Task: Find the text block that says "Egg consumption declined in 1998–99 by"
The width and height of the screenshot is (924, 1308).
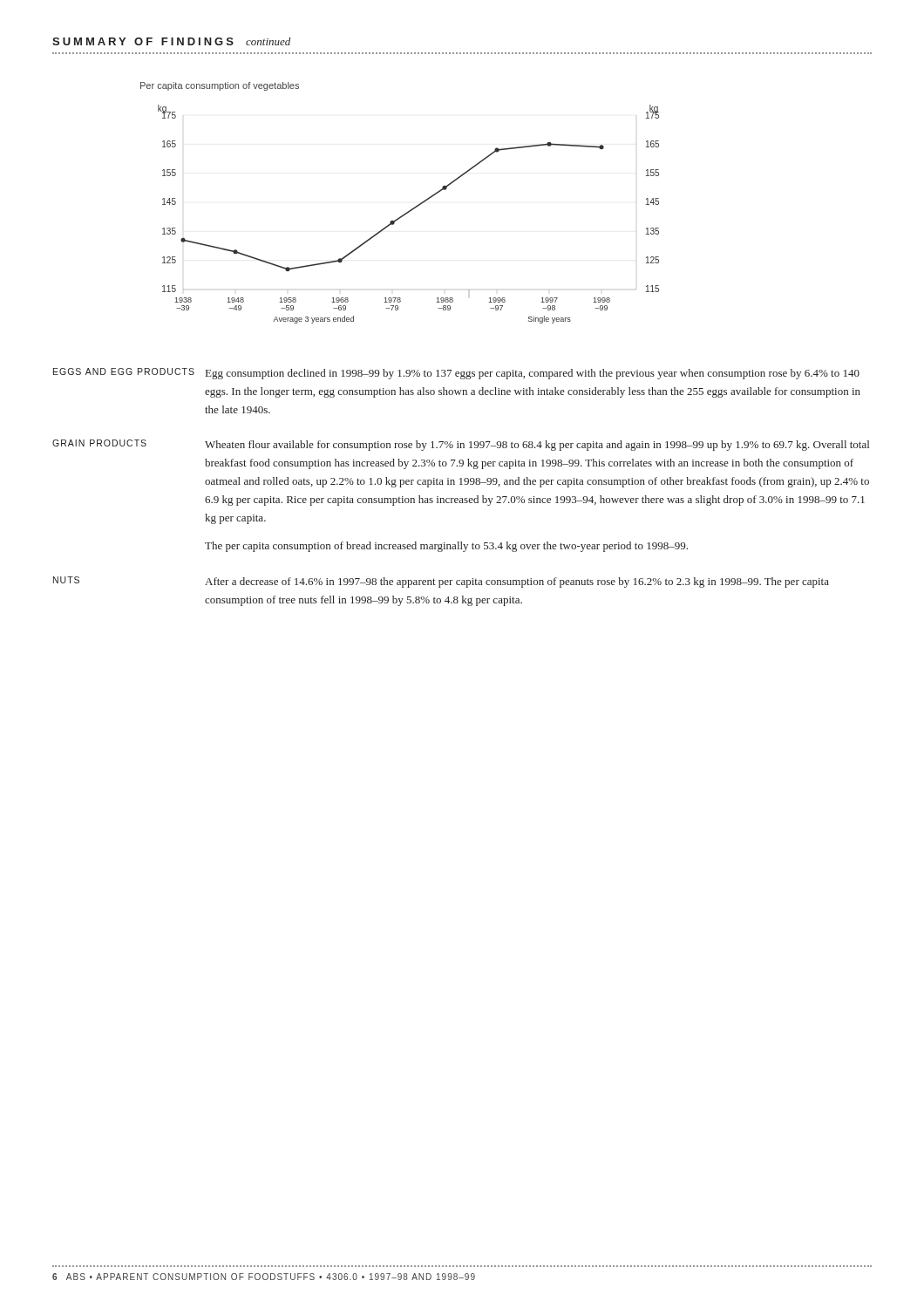Action: point(538,392)
